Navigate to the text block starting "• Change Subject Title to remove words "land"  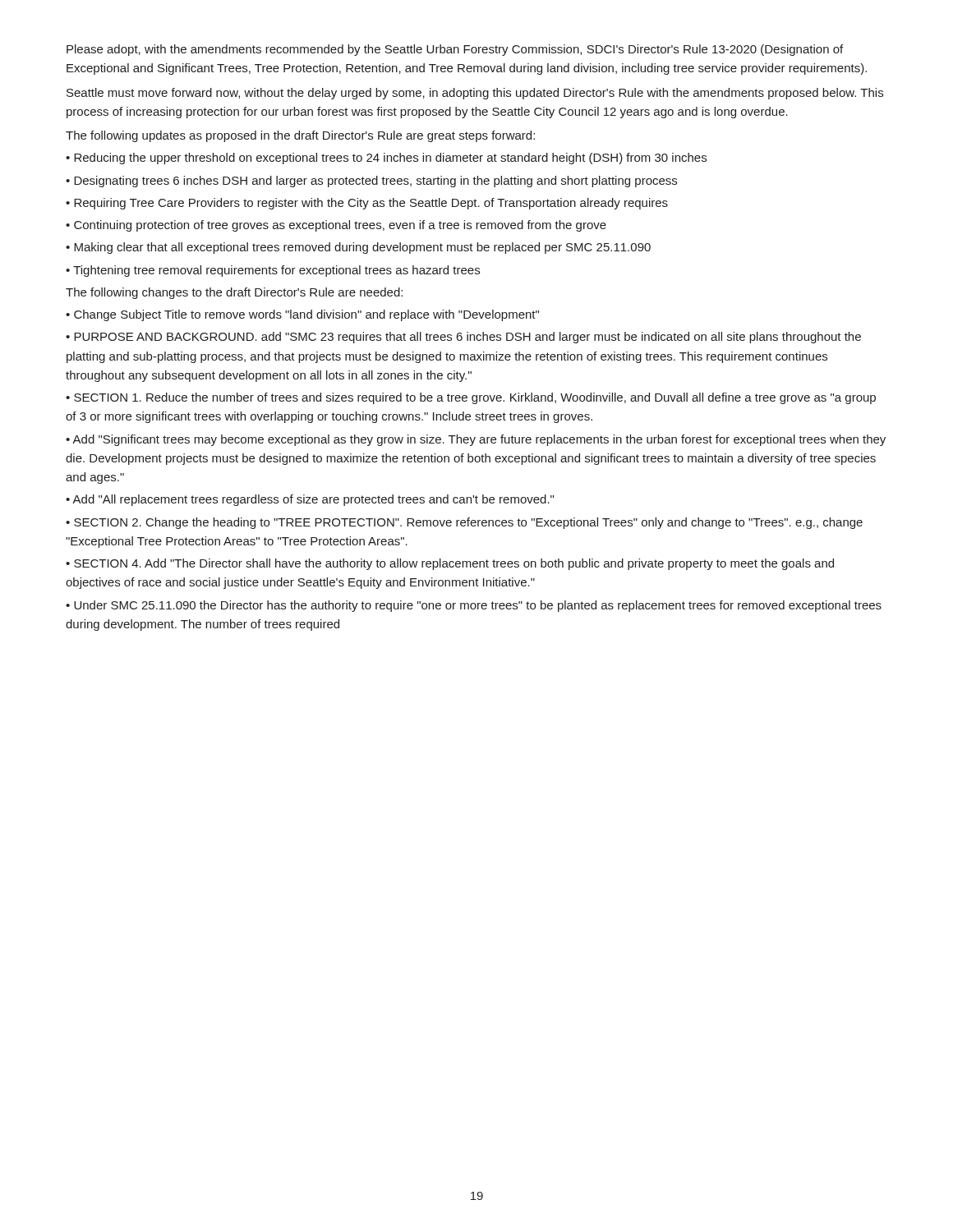tap(303, 314)
